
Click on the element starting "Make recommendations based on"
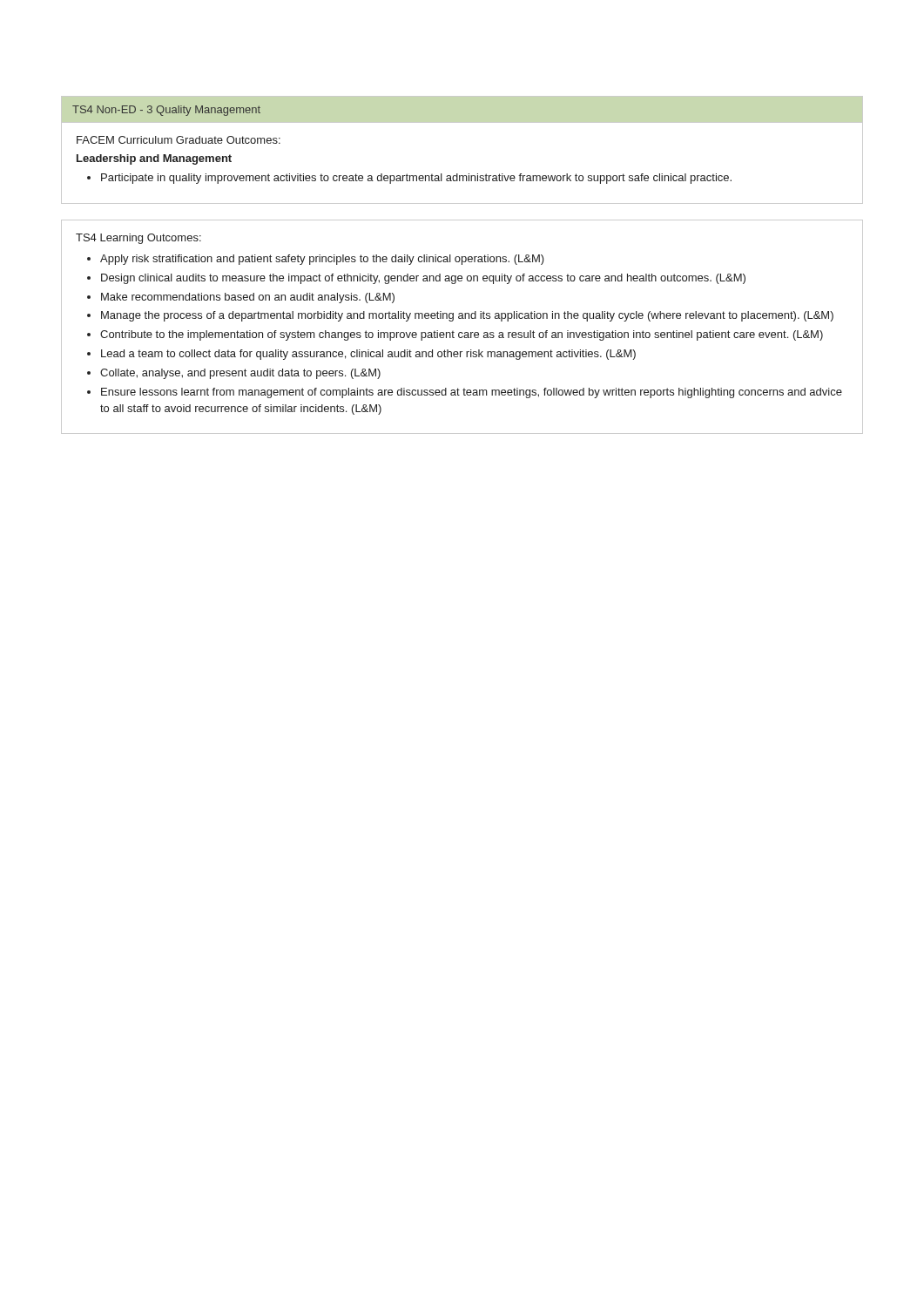click(248, 296)
